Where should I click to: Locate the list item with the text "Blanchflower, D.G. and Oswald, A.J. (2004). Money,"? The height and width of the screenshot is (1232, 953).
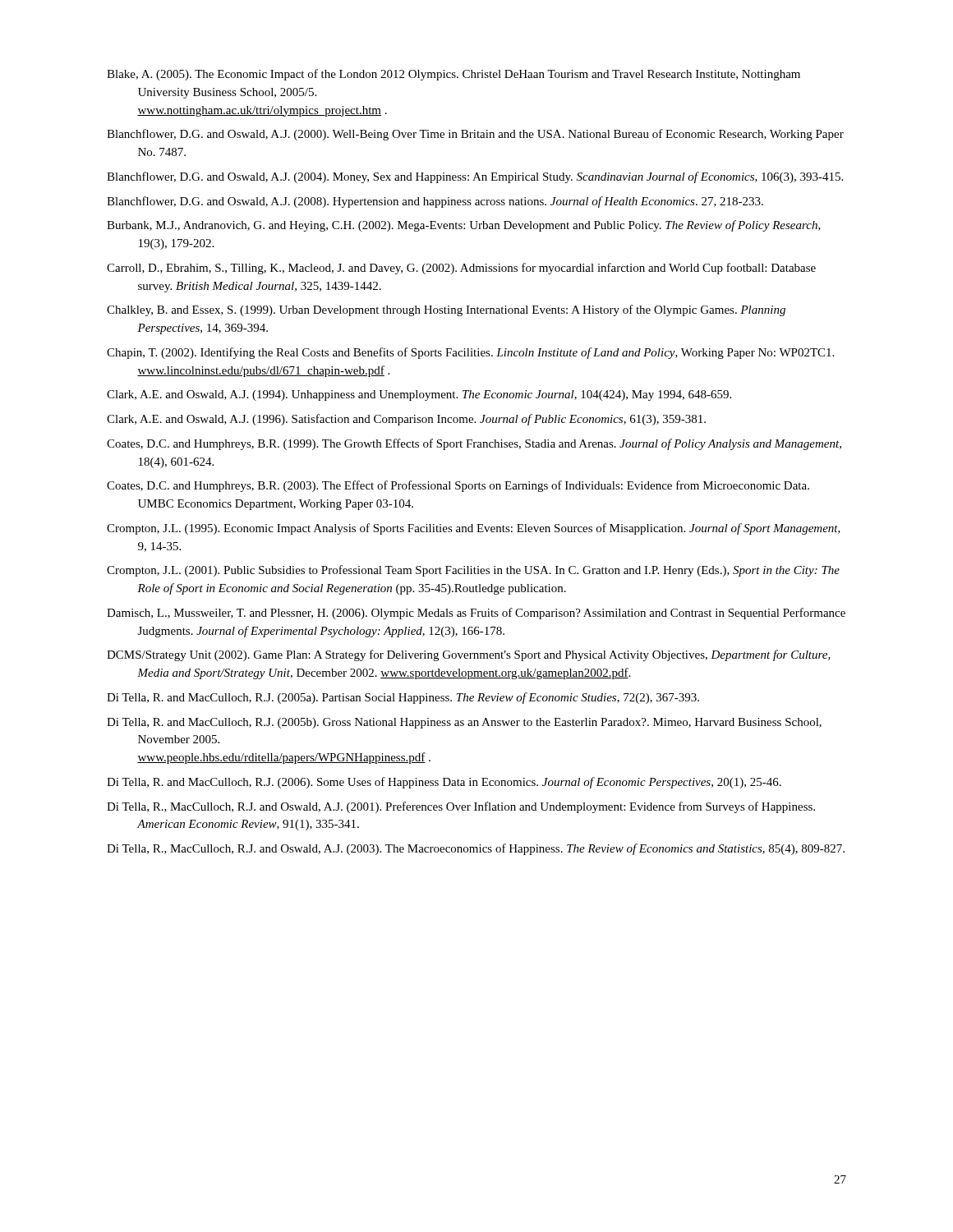point(475,176)
